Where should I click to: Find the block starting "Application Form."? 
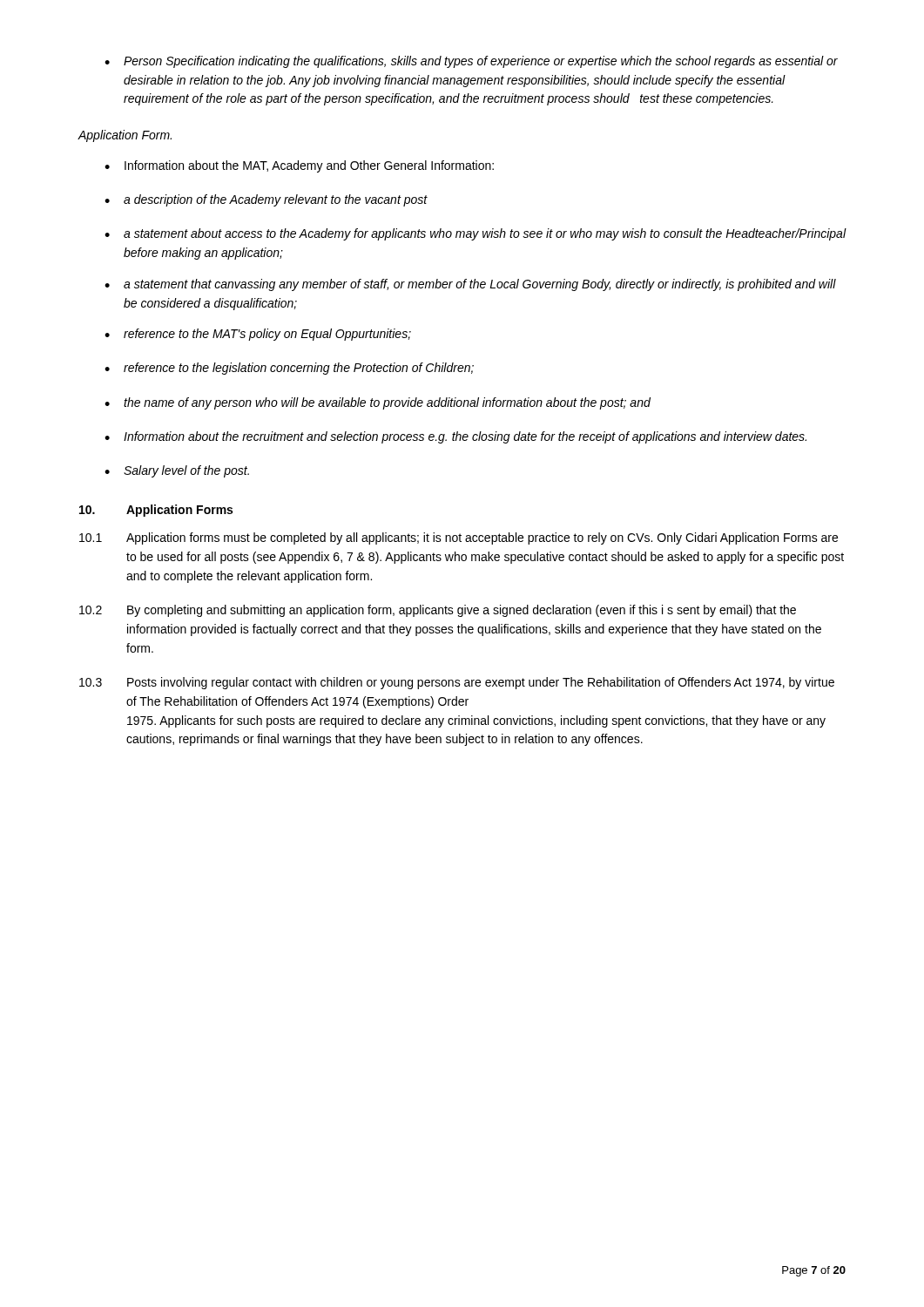[x=126, y=135]
